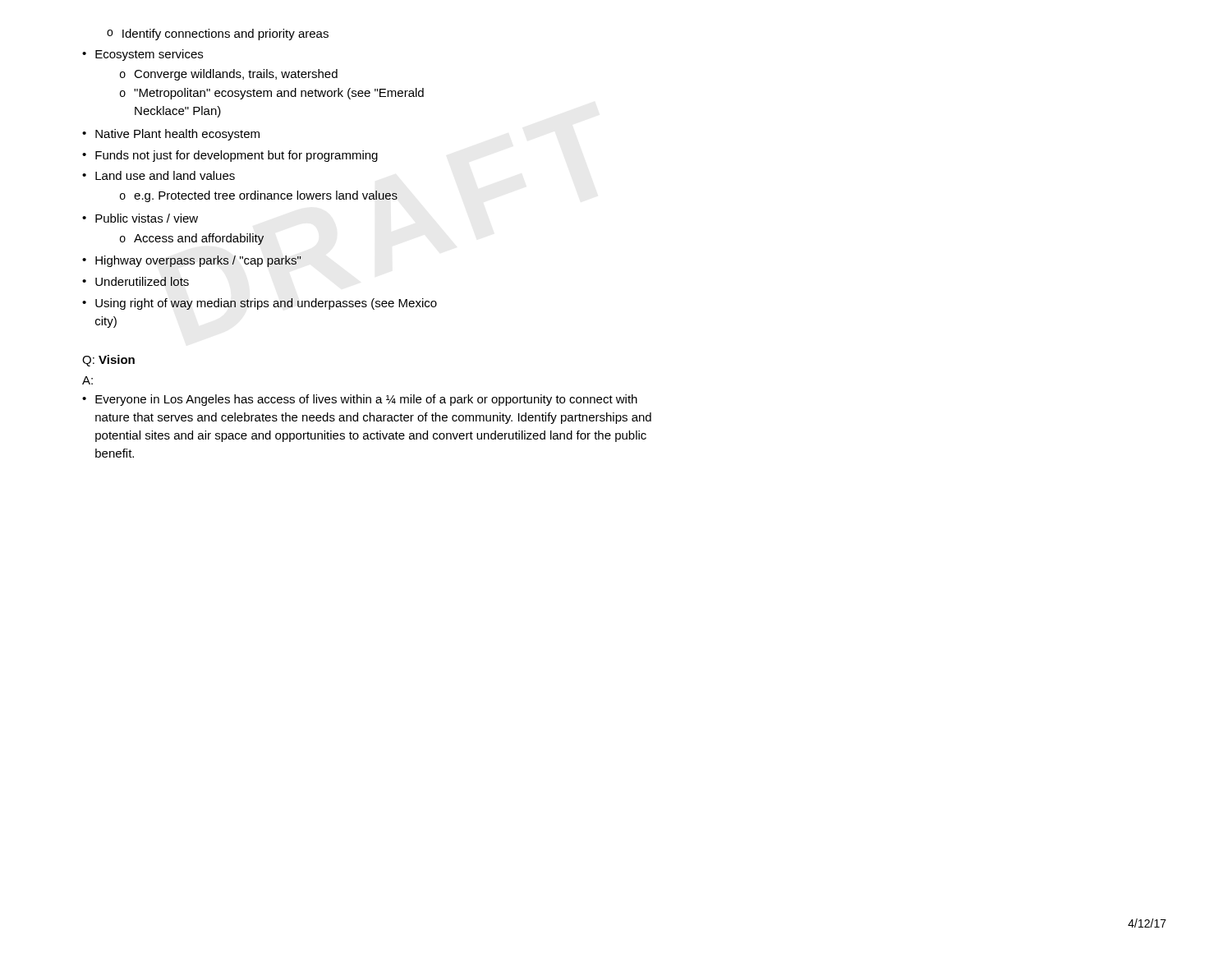
Task: Click on the element starting "Public vistas / view Access and"
Action: pos(140,218)
